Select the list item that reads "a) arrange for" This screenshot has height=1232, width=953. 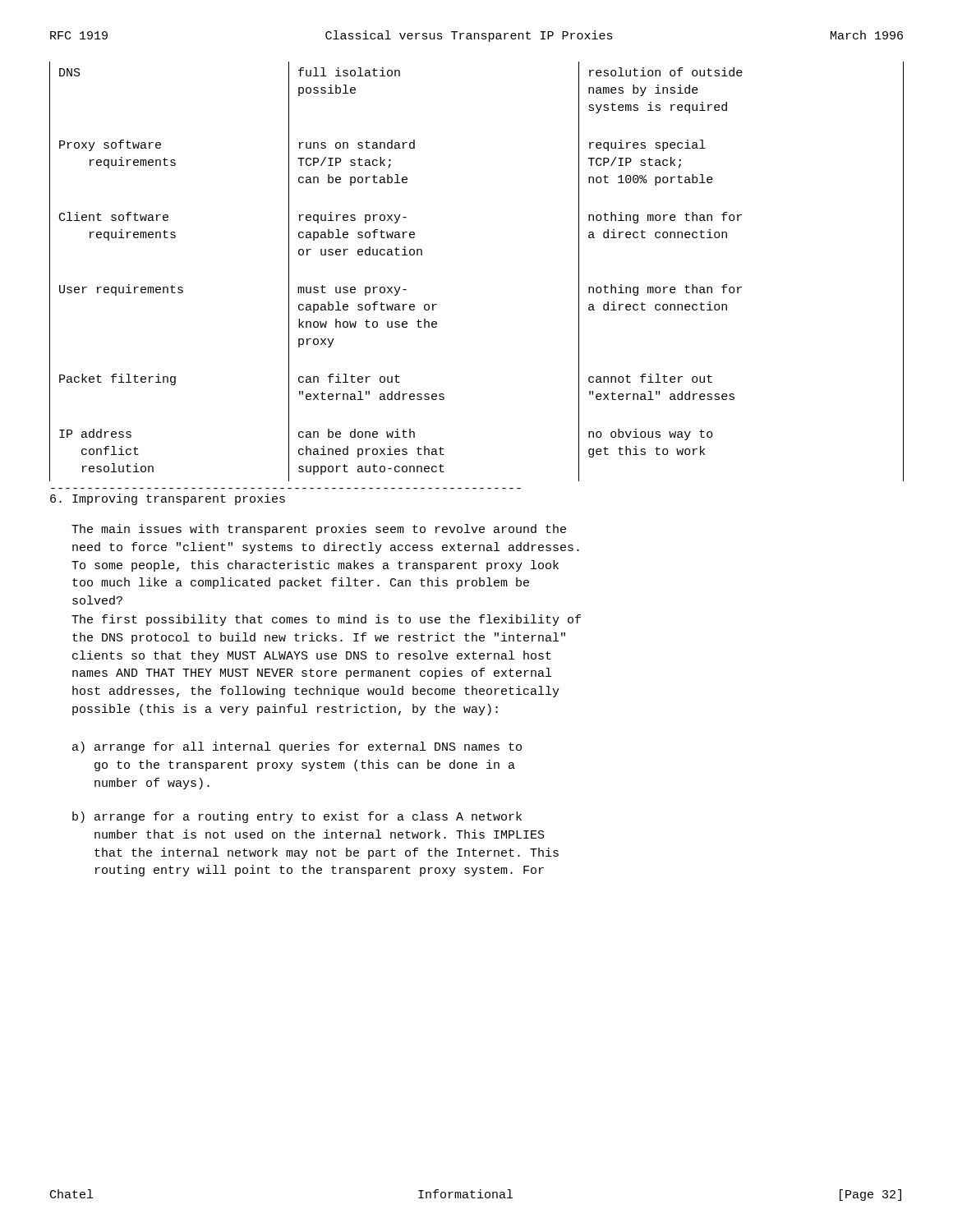coord(286,766)
